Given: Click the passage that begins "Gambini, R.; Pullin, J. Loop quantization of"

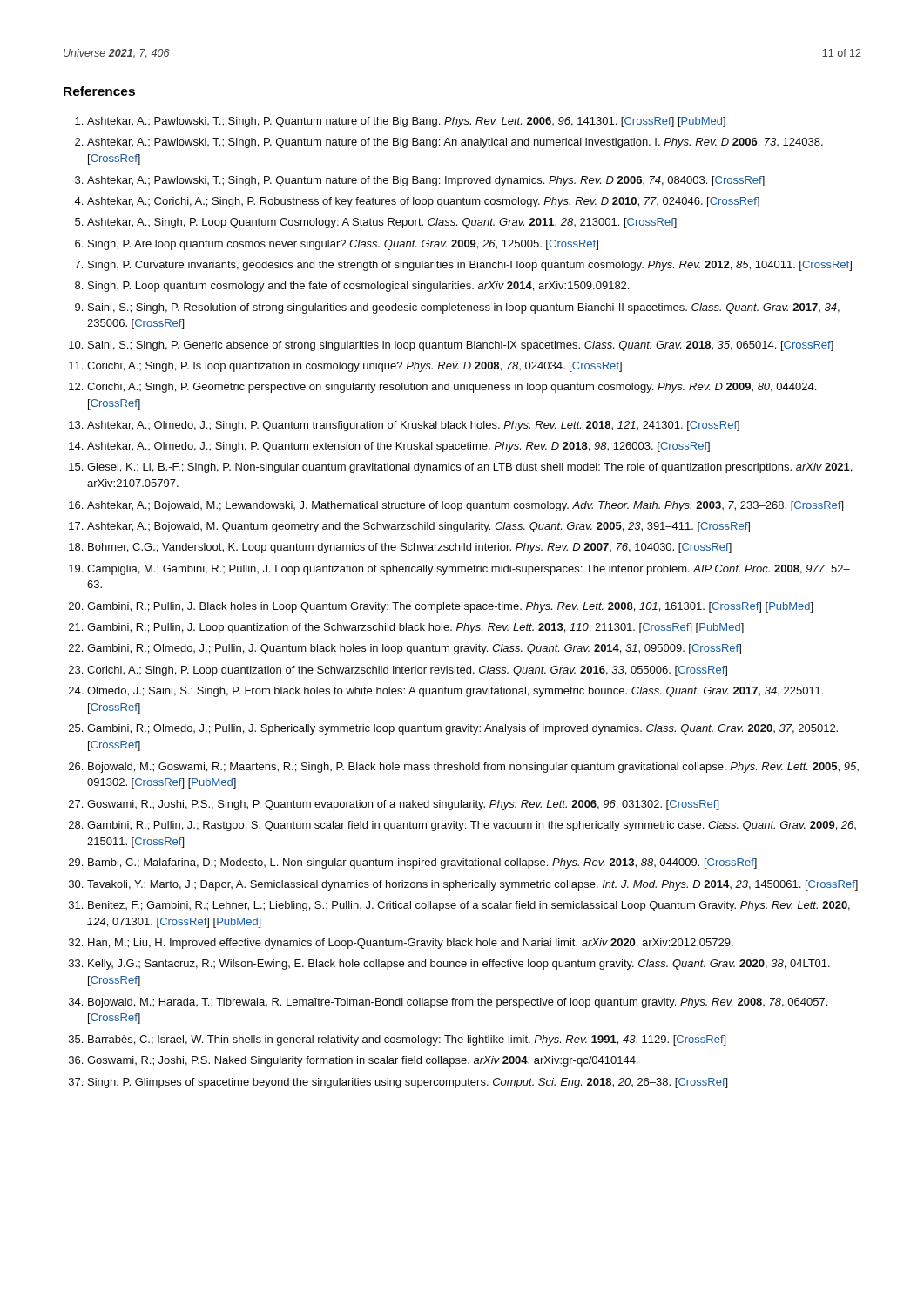Looking at the screenshot, I should coord(416,627).
